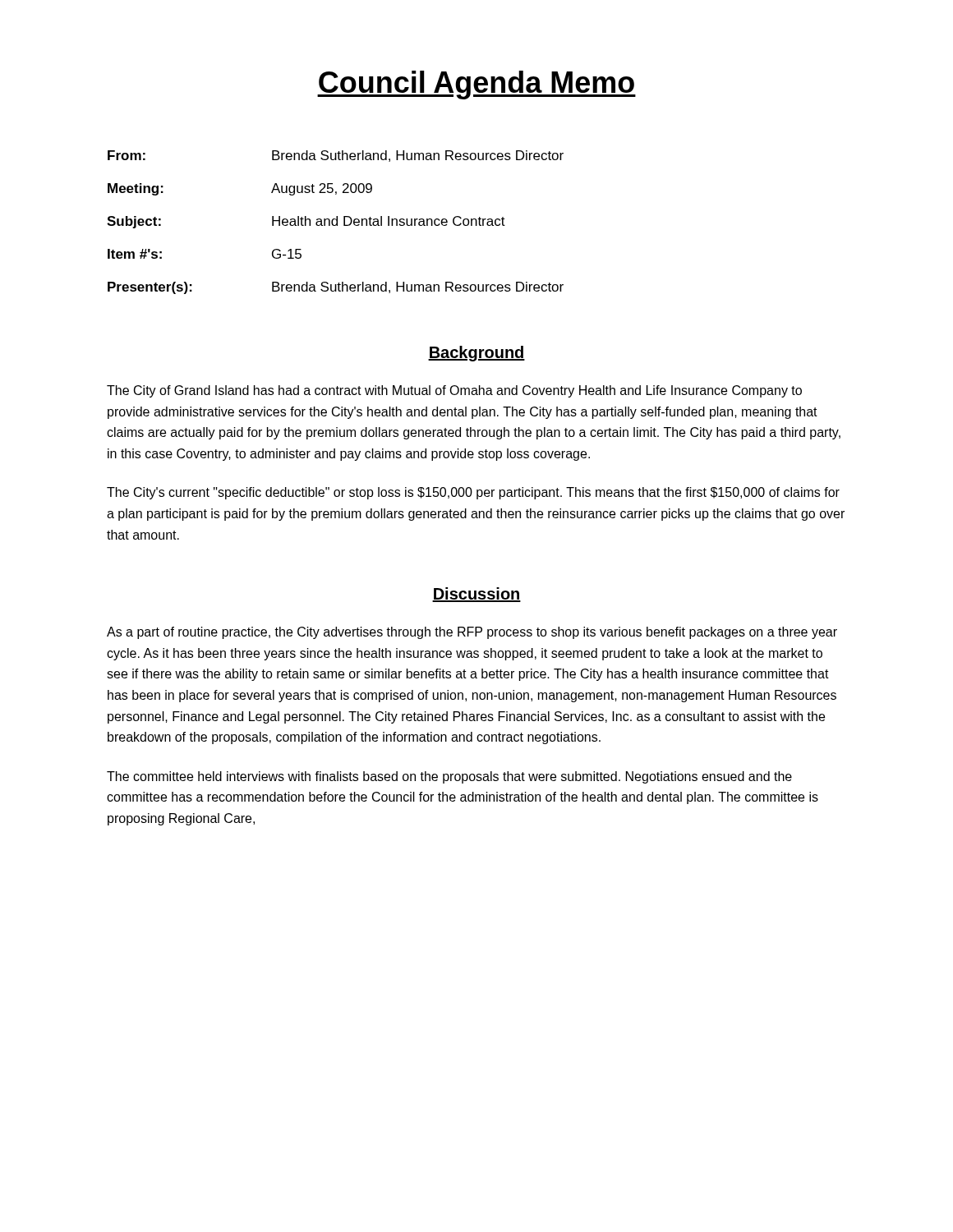Select the passage starting "Council Agenda Memo"
This screenshot has width=953, height=1232.
(476, 83)
